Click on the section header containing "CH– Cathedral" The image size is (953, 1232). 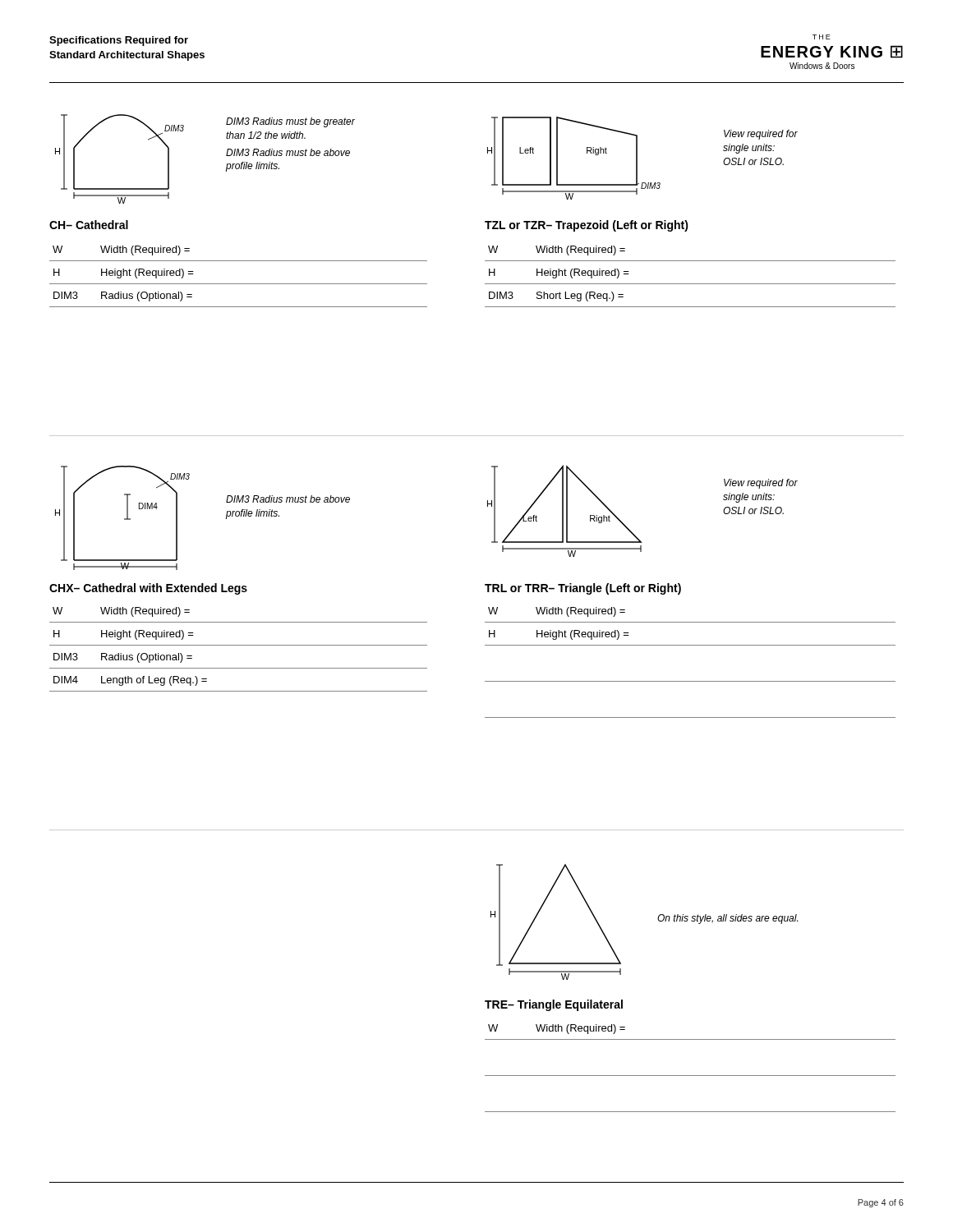[x=89, y=225]
